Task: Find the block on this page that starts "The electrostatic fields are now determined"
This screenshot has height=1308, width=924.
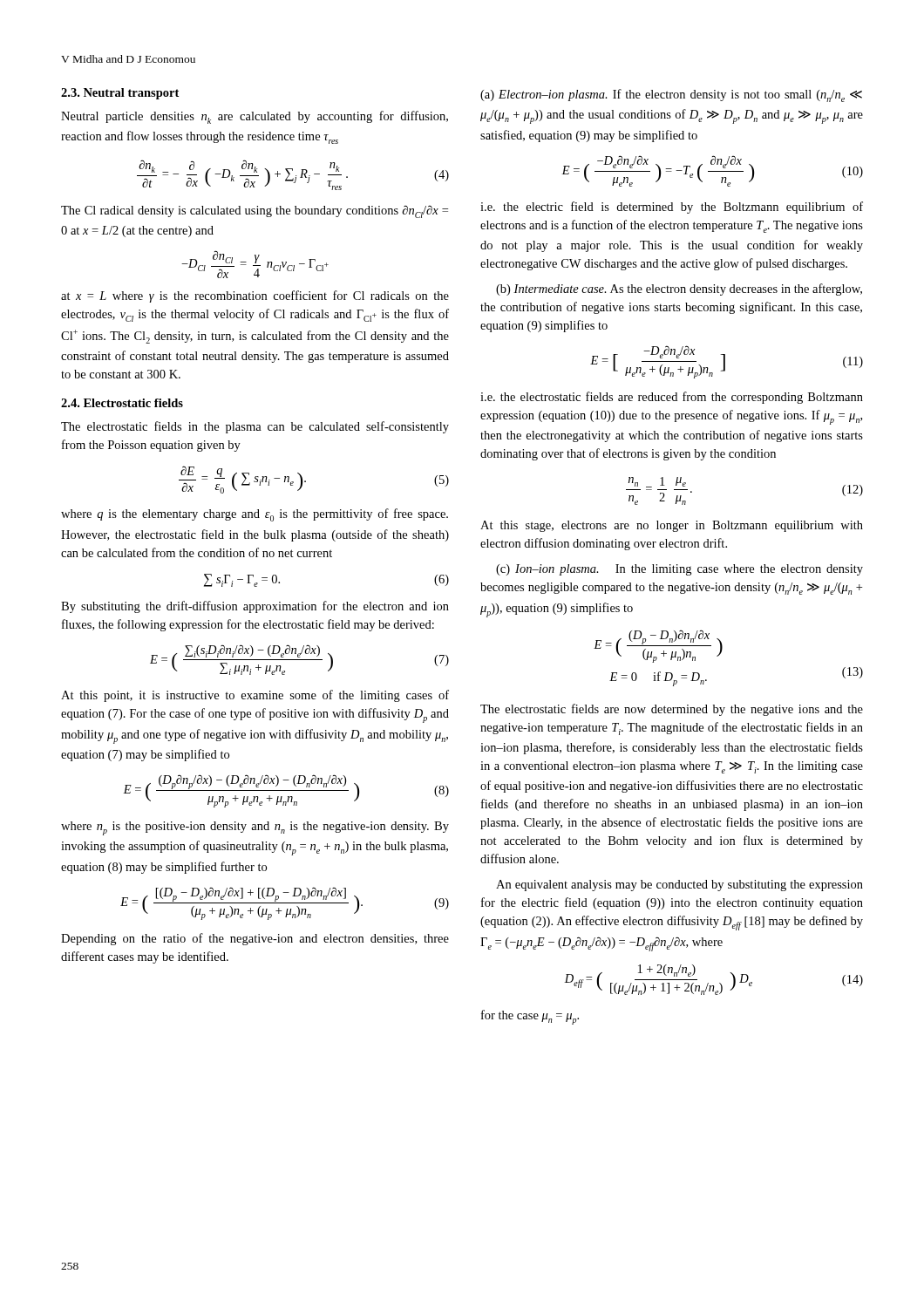Action: click(672, 784)
